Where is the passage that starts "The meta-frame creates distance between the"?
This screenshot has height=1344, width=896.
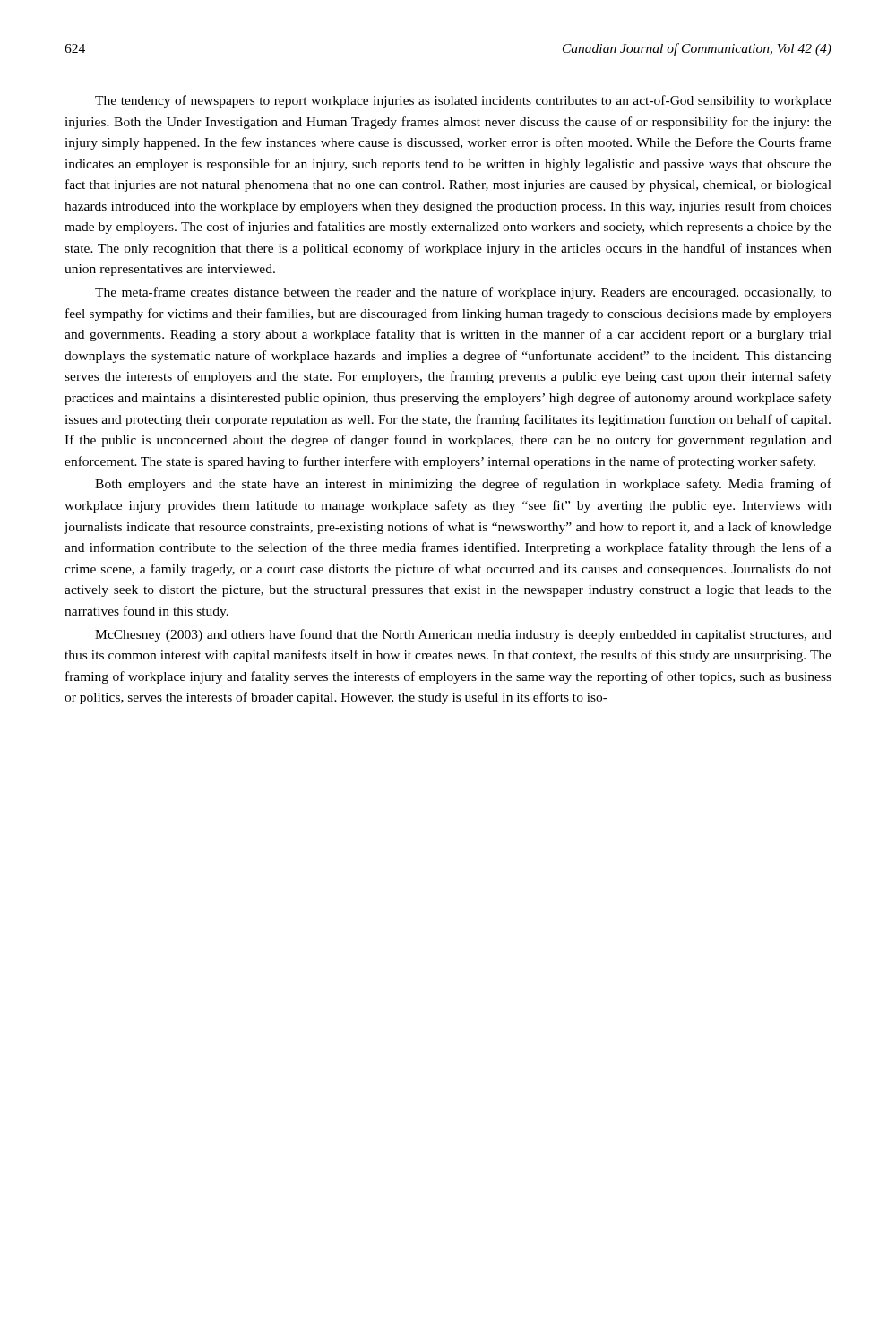tap(448, 376)
